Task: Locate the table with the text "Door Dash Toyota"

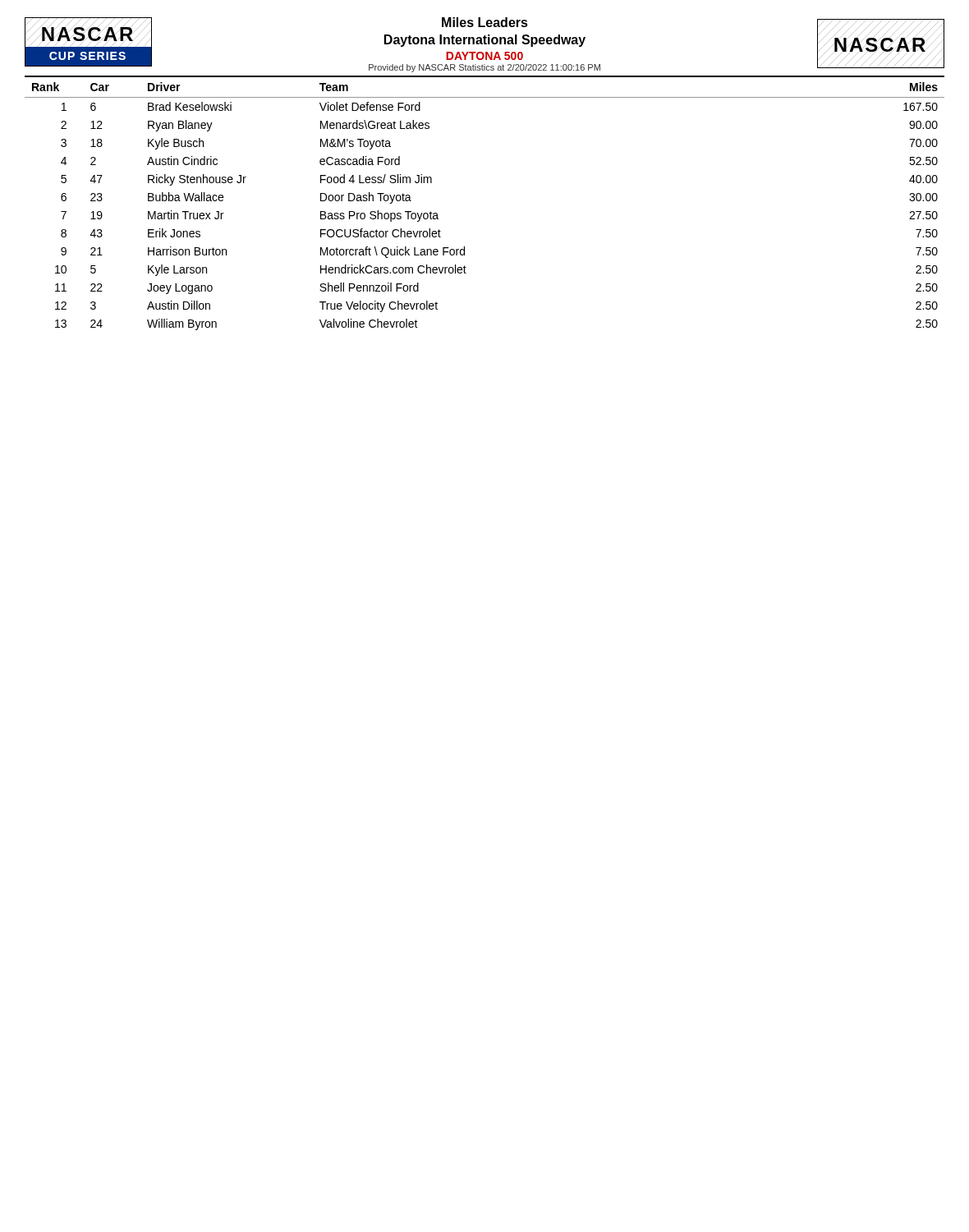Action: 484,204
